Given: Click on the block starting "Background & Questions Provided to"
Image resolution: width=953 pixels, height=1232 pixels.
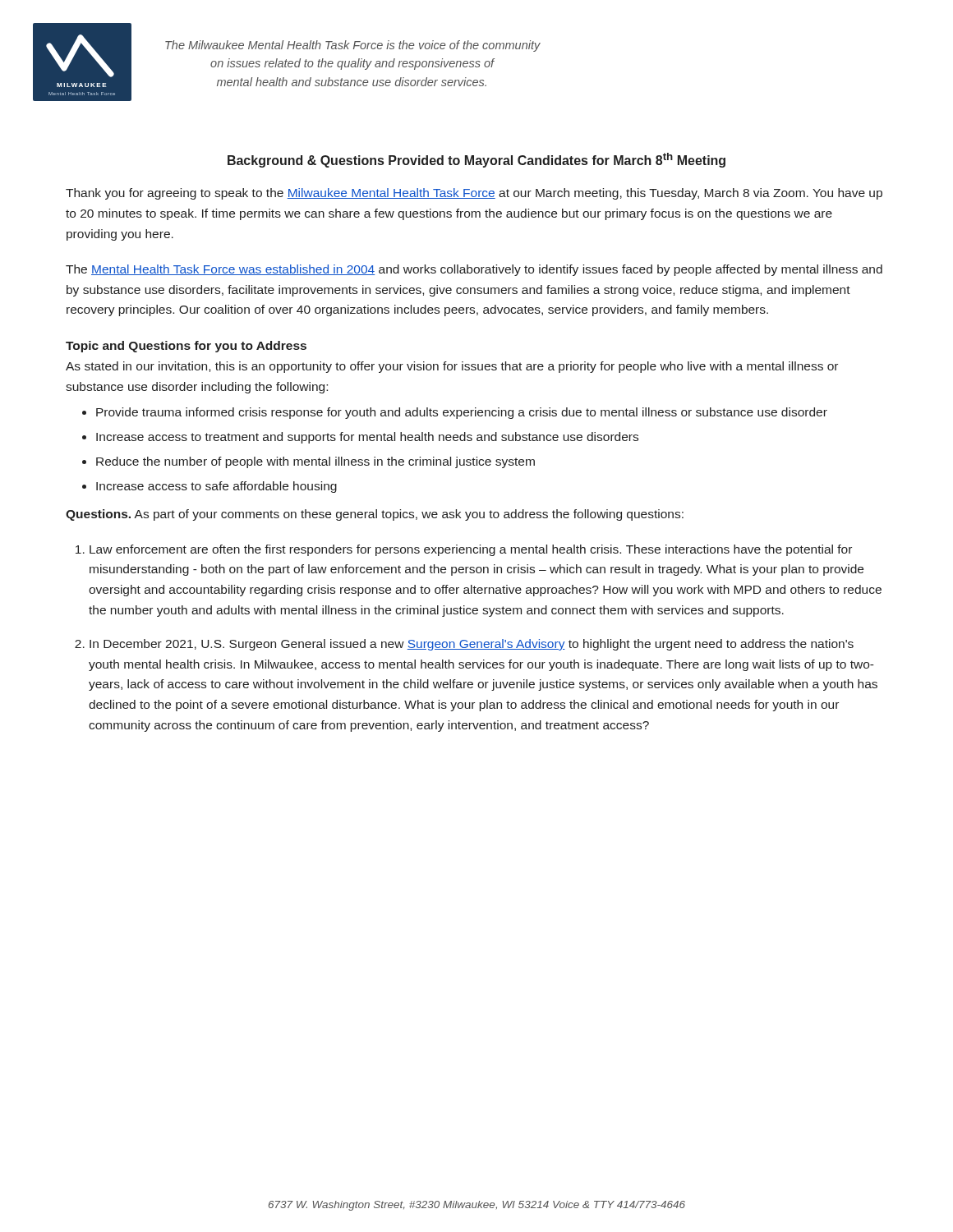Looking at the screenshot, I should coord(476,159).
